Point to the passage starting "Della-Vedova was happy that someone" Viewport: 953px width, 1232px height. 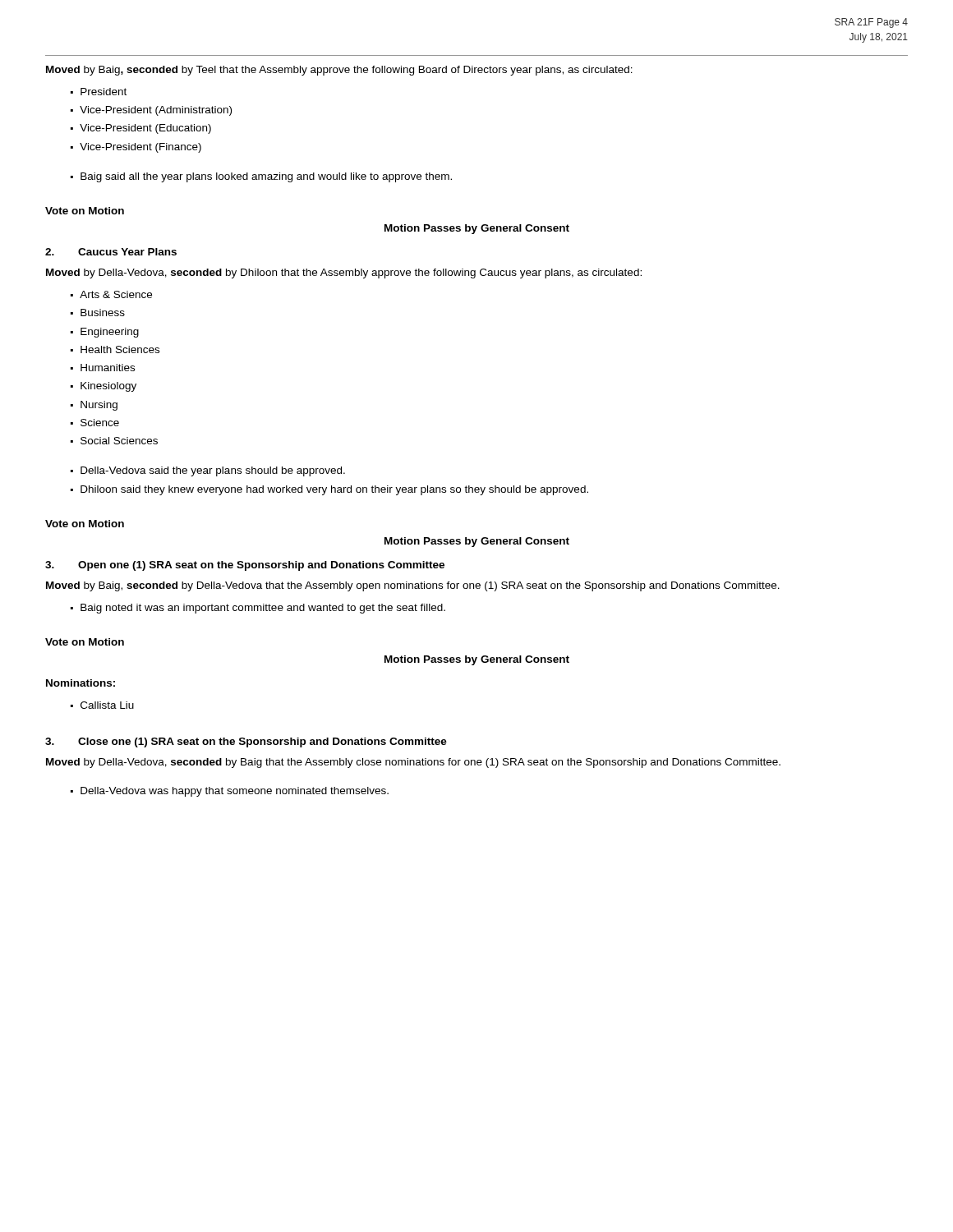coord(235,791)
